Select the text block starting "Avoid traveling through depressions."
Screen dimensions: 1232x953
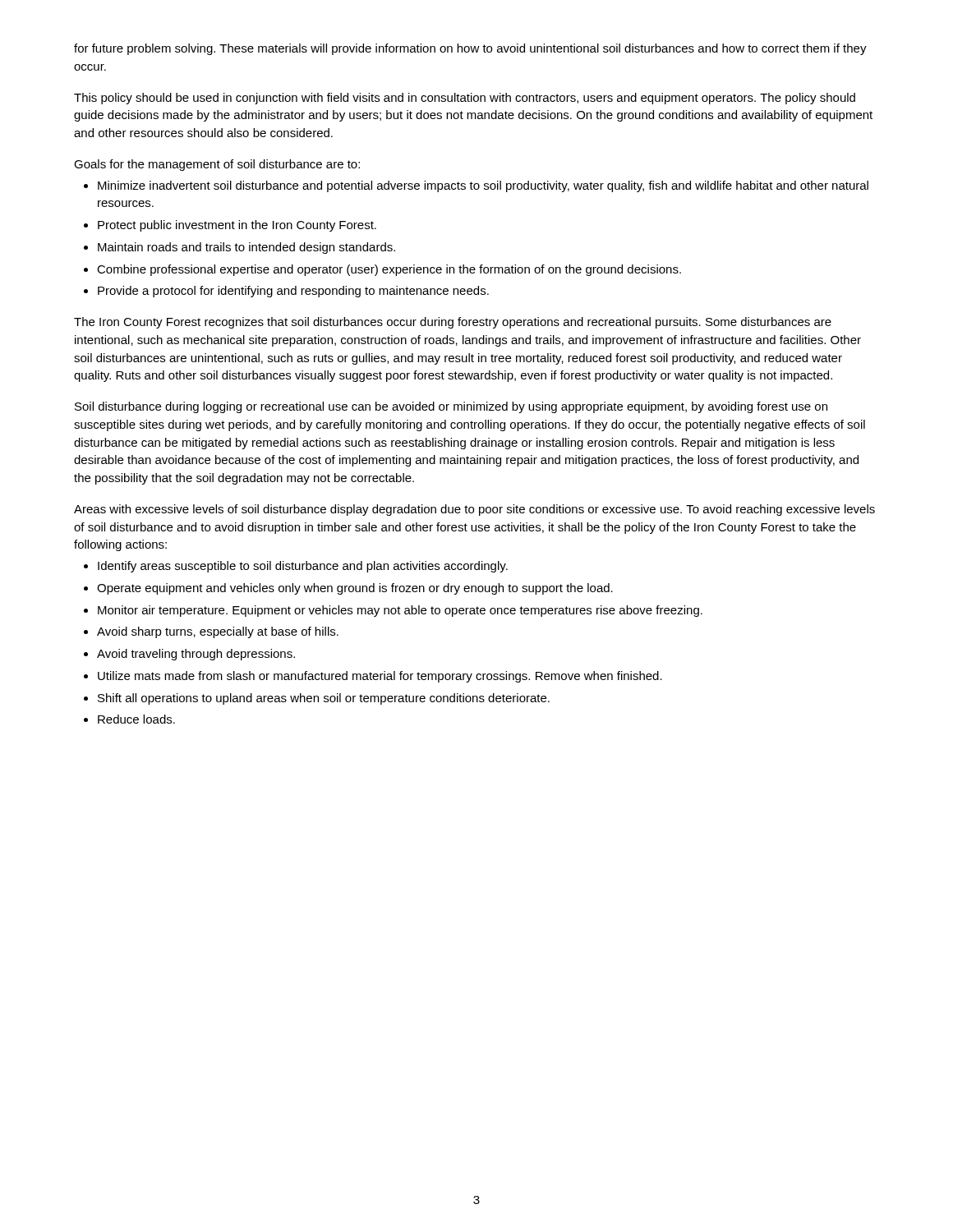(197, 653)
